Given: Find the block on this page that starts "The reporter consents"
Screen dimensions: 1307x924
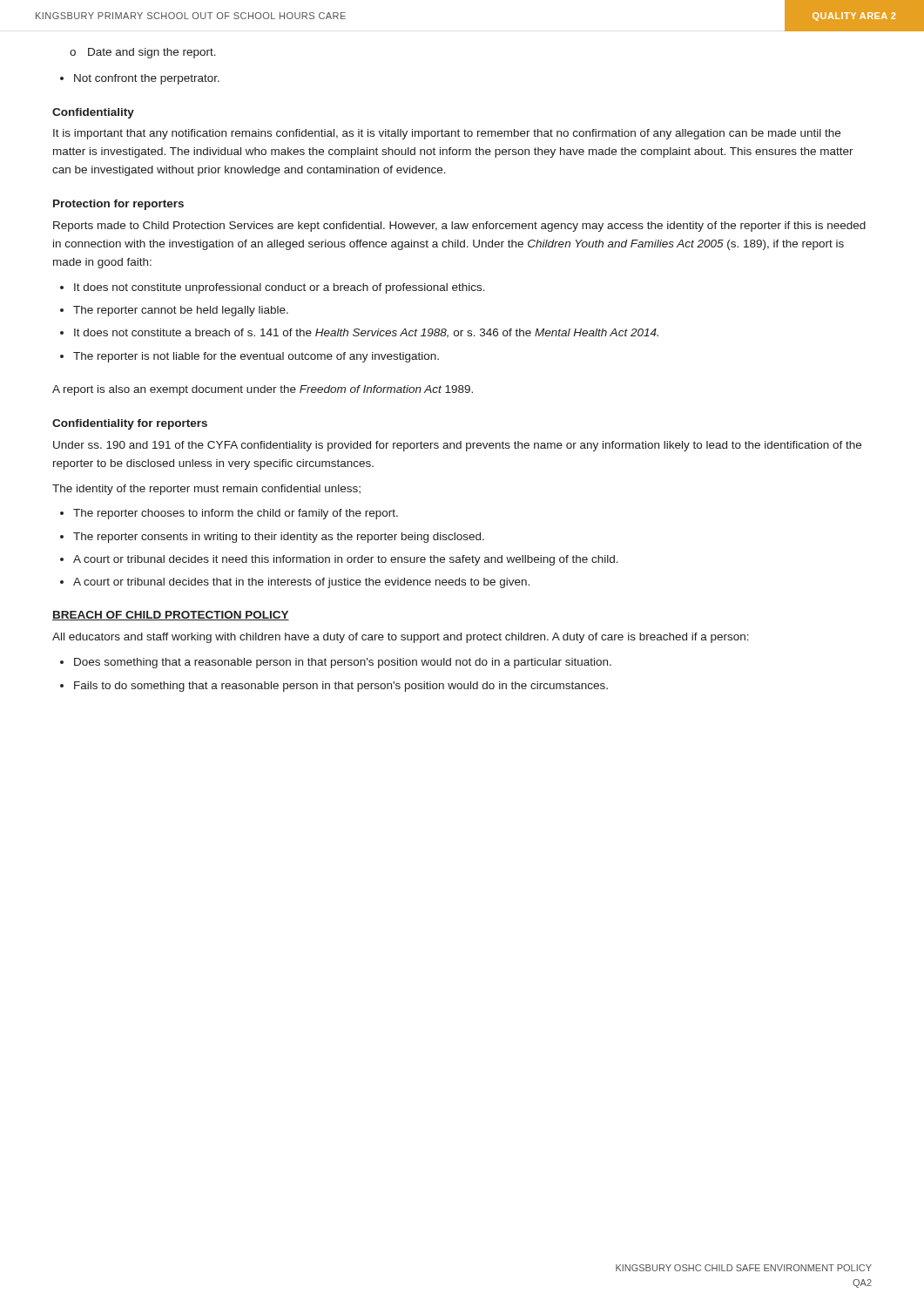Looking at the screenshot, I should coord(472,537).
